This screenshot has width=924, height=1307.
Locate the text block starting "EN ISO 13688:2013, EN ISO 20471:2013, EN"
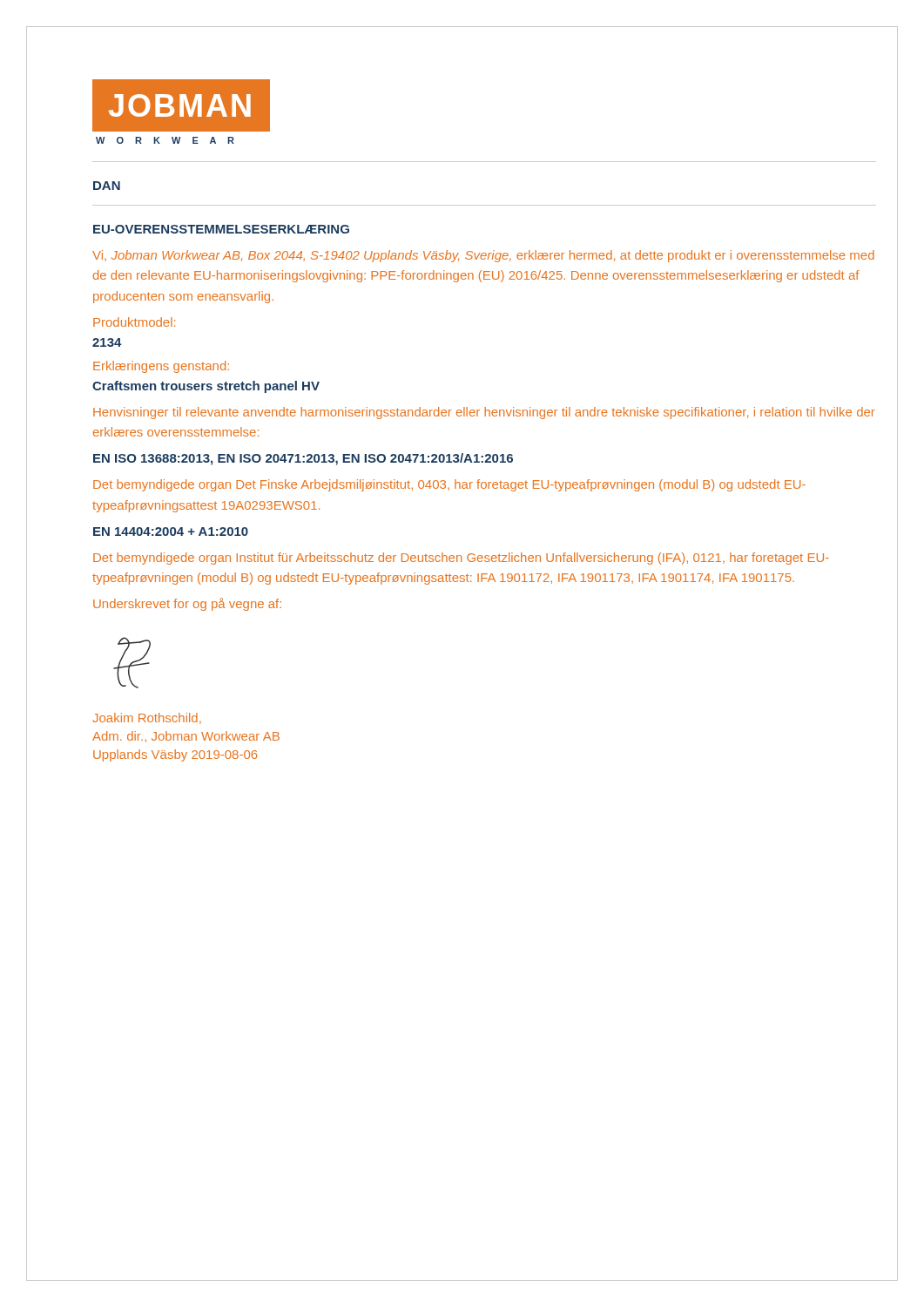point(303,458)
